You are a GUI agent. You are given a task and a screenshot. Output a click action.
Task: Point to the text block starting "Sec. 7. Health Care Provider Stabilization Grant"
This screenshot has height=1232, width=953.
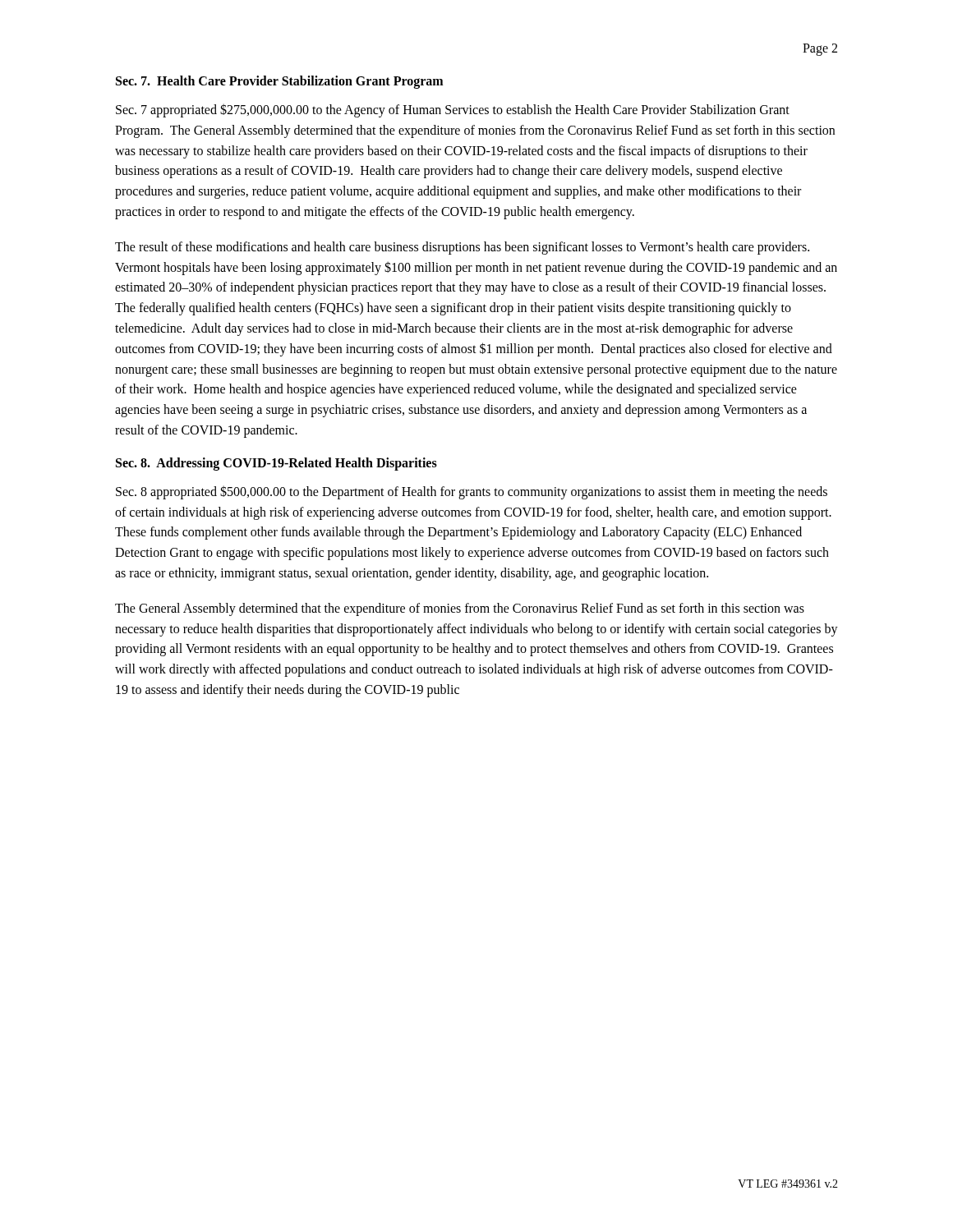click(x=279, y=81)
